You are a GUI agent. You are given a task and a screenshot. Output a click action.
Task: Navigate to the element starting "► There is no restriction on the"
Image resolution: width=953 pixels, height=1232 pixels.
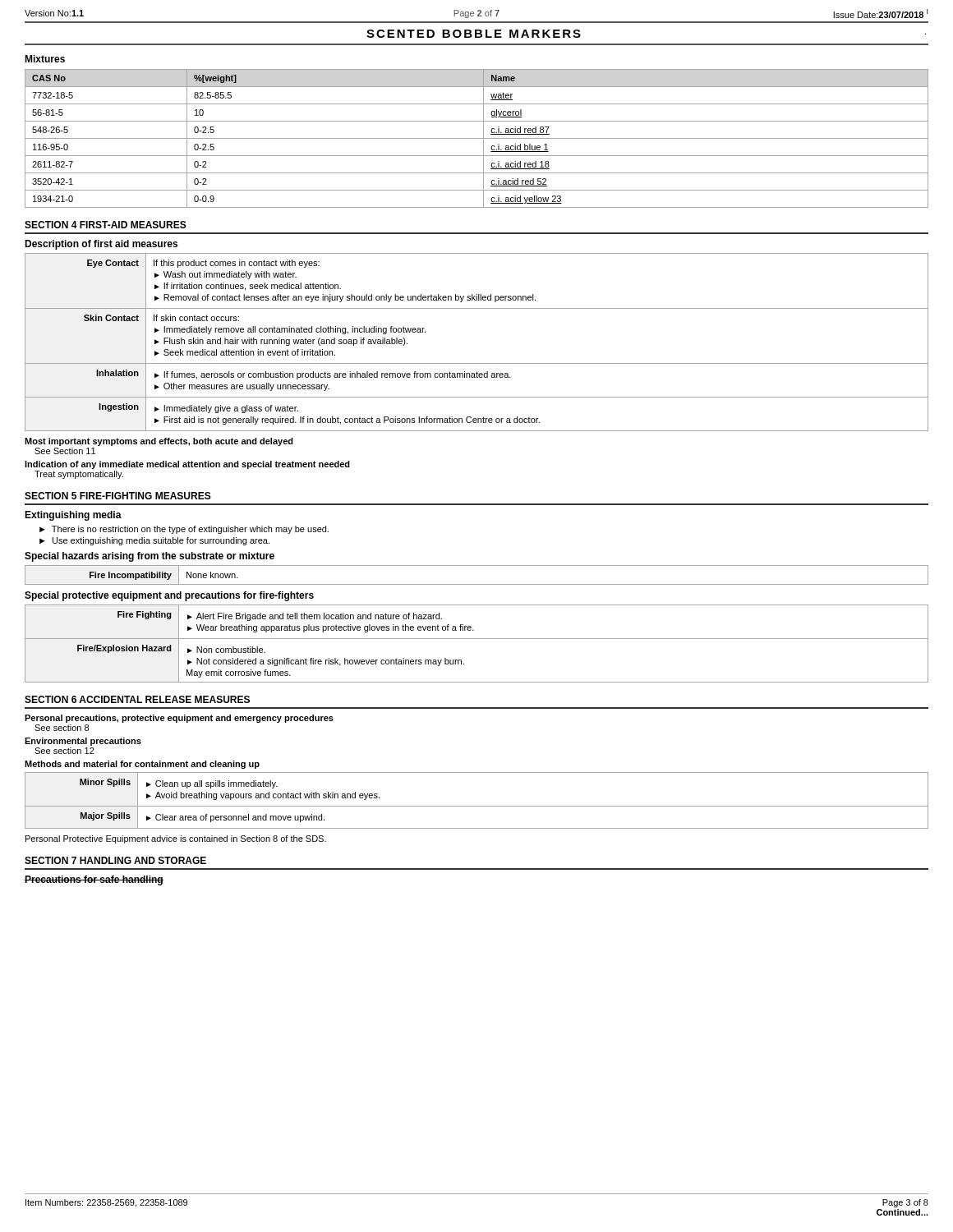(184, 529)
